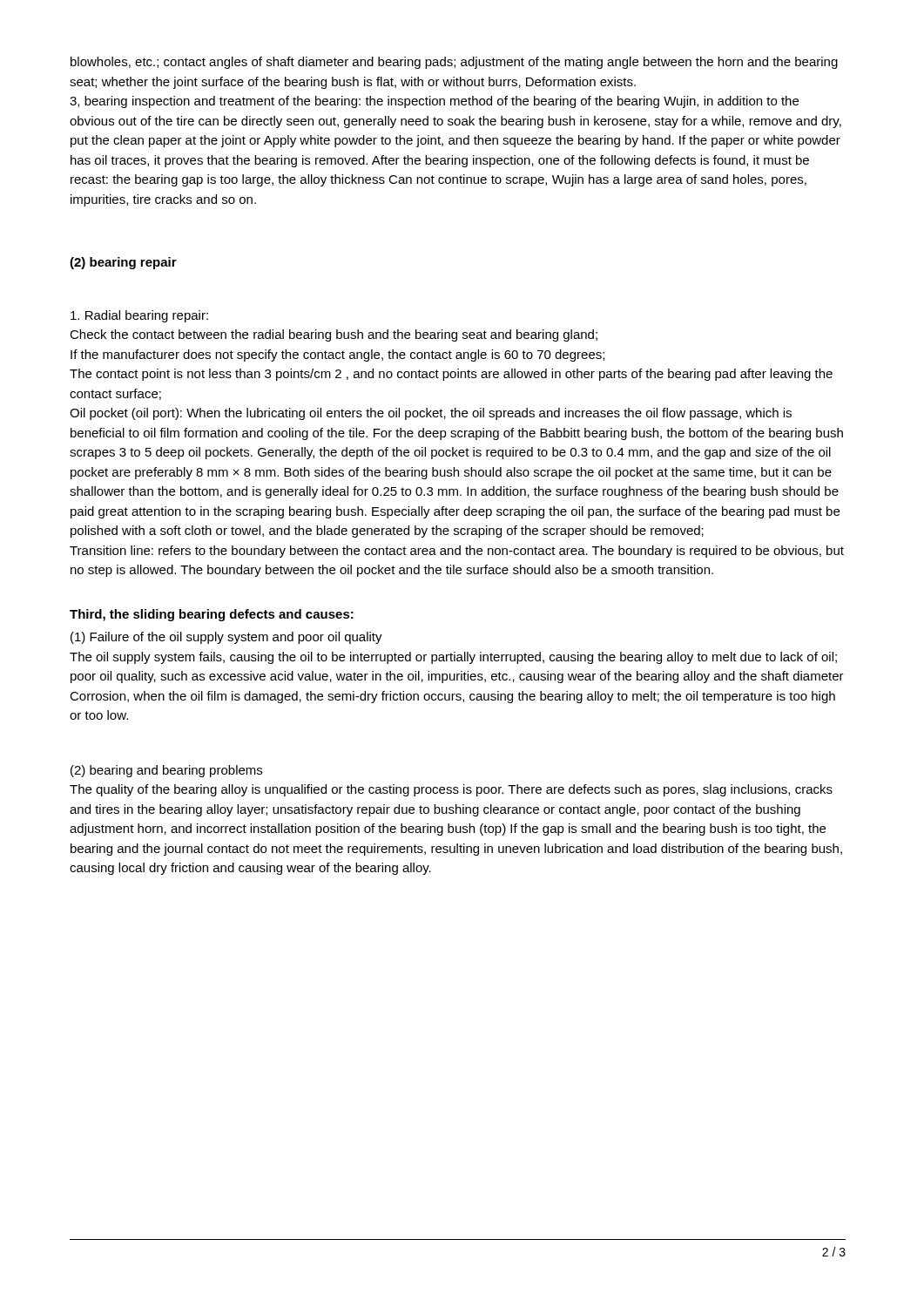Viewport: 924px width, 1307px height.
Task: Navigate to the passage starting "Radial bearing repair: Check the"
Action: (x=458, y=443)
